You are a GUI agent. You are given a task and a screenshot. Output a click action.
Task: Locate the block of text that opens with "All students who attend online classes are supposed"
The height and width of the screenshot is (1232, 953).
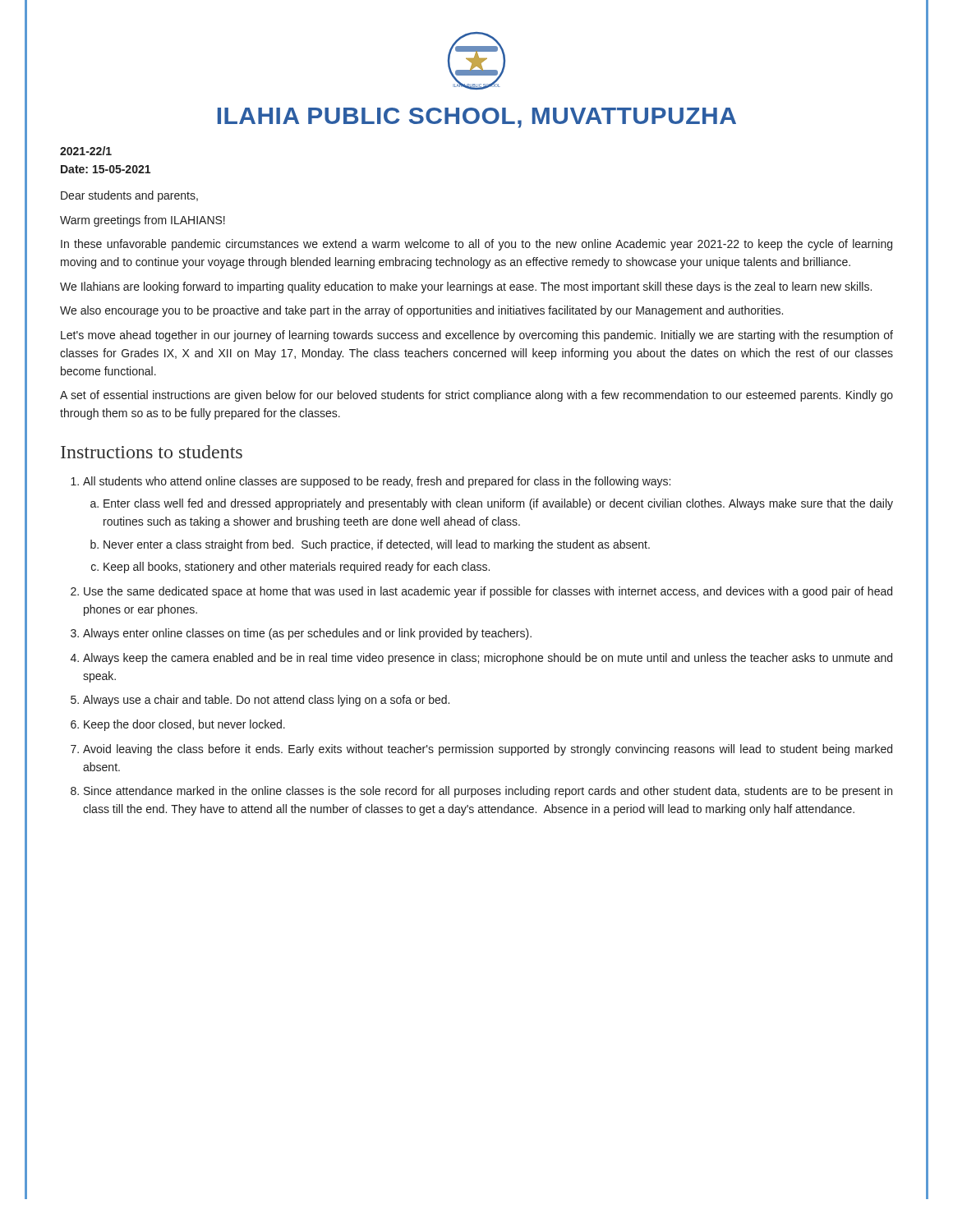(x=488, y=525)
